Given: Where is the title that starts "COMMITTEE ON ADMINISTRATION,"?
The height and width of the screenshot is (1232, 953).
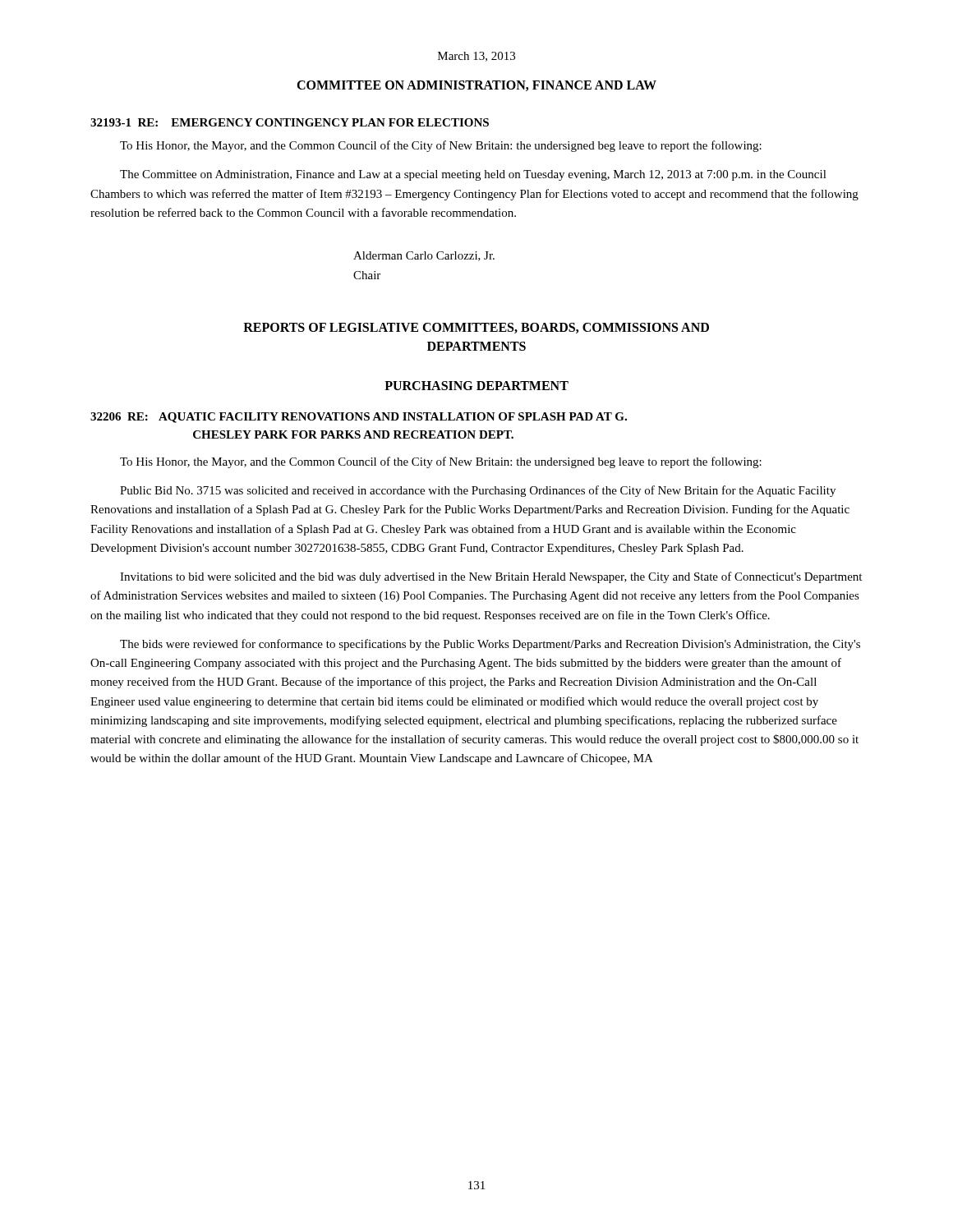Looking at the screenshot, I should click(476, 85).
